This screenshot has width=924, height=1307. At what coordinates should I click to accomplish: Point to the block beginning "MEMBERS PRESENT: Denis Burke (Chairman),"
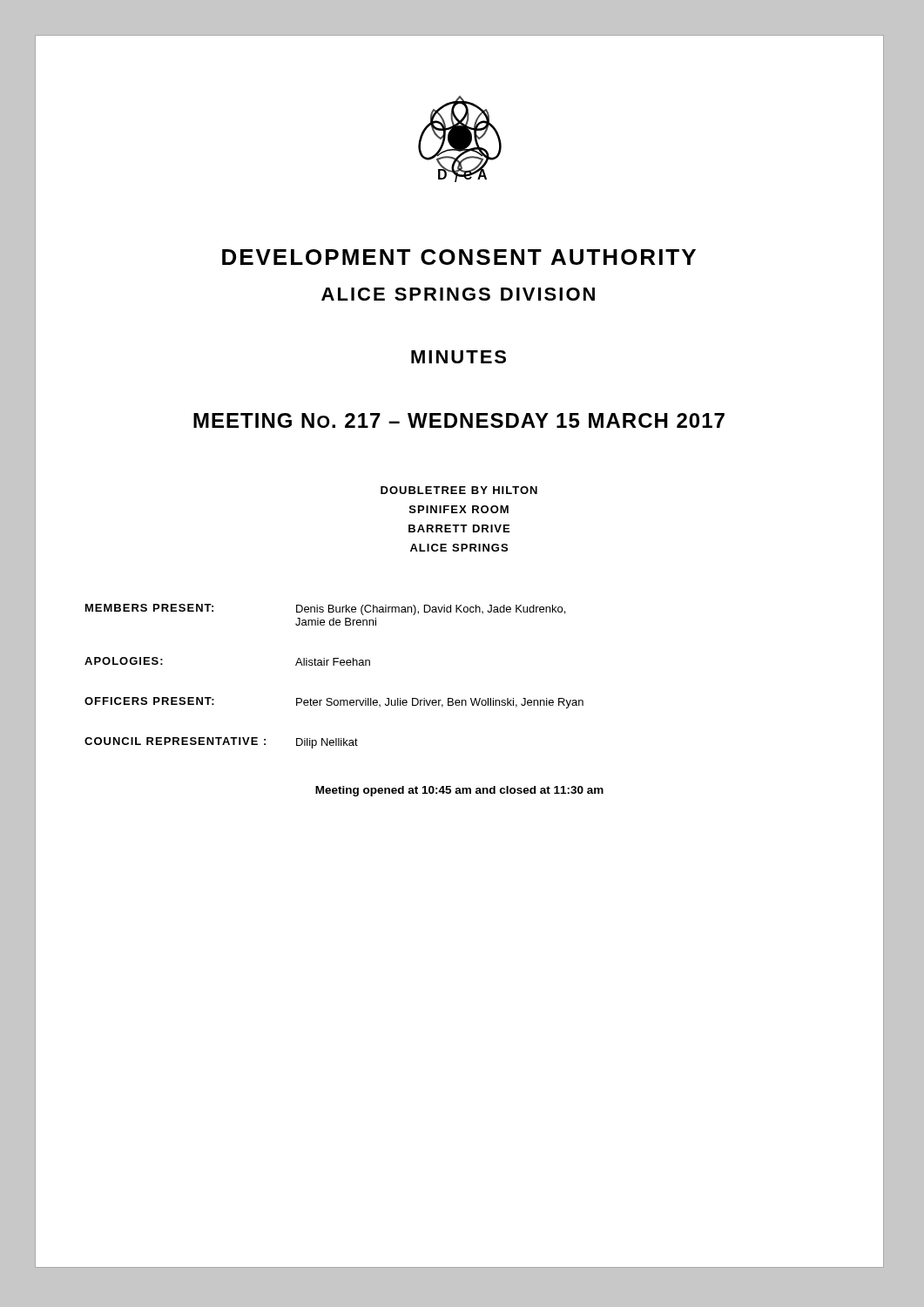(x=325, y=609)
